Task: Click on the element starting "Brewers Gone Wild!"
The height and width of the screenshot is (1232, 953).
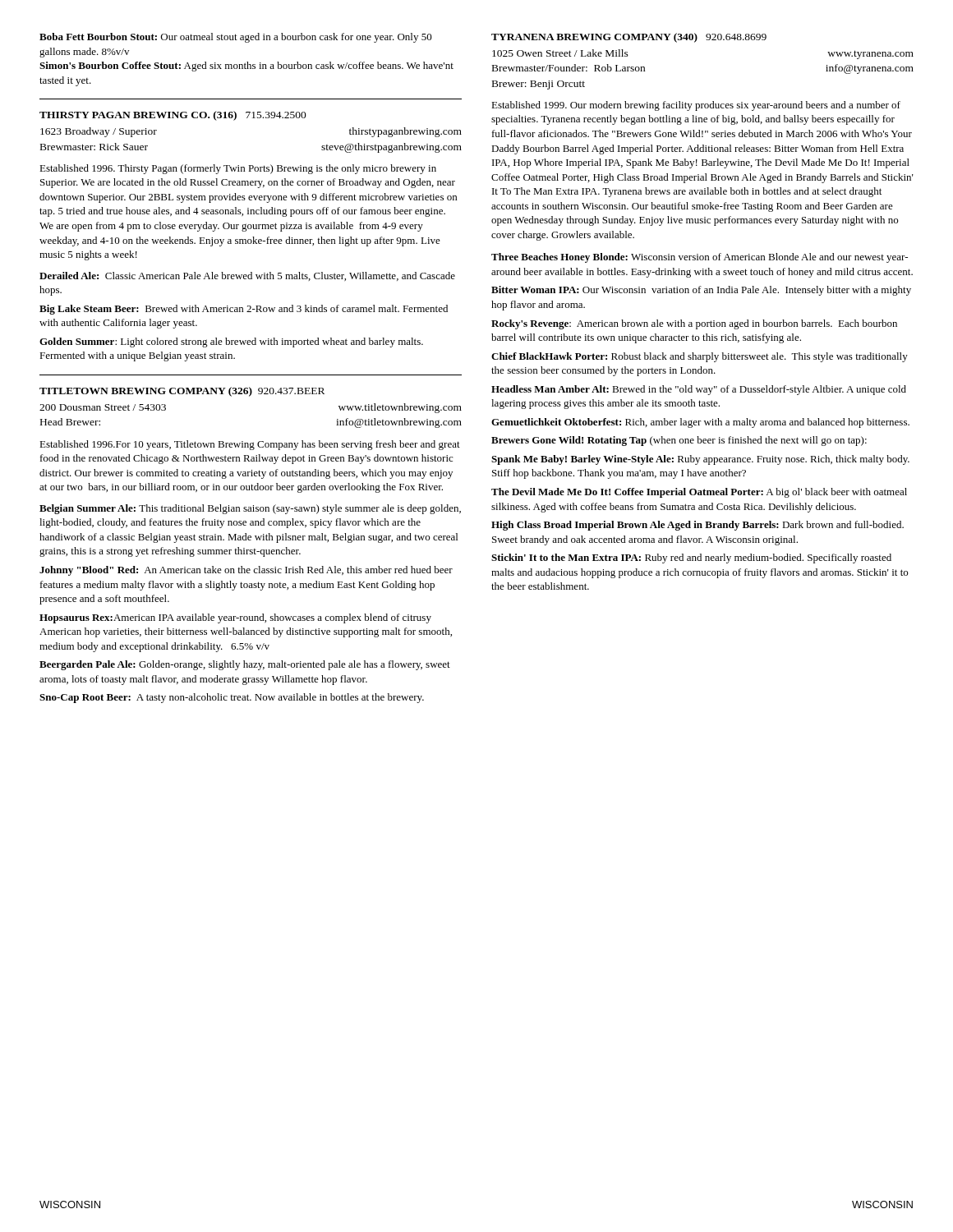Action: [x=679, y=440]
